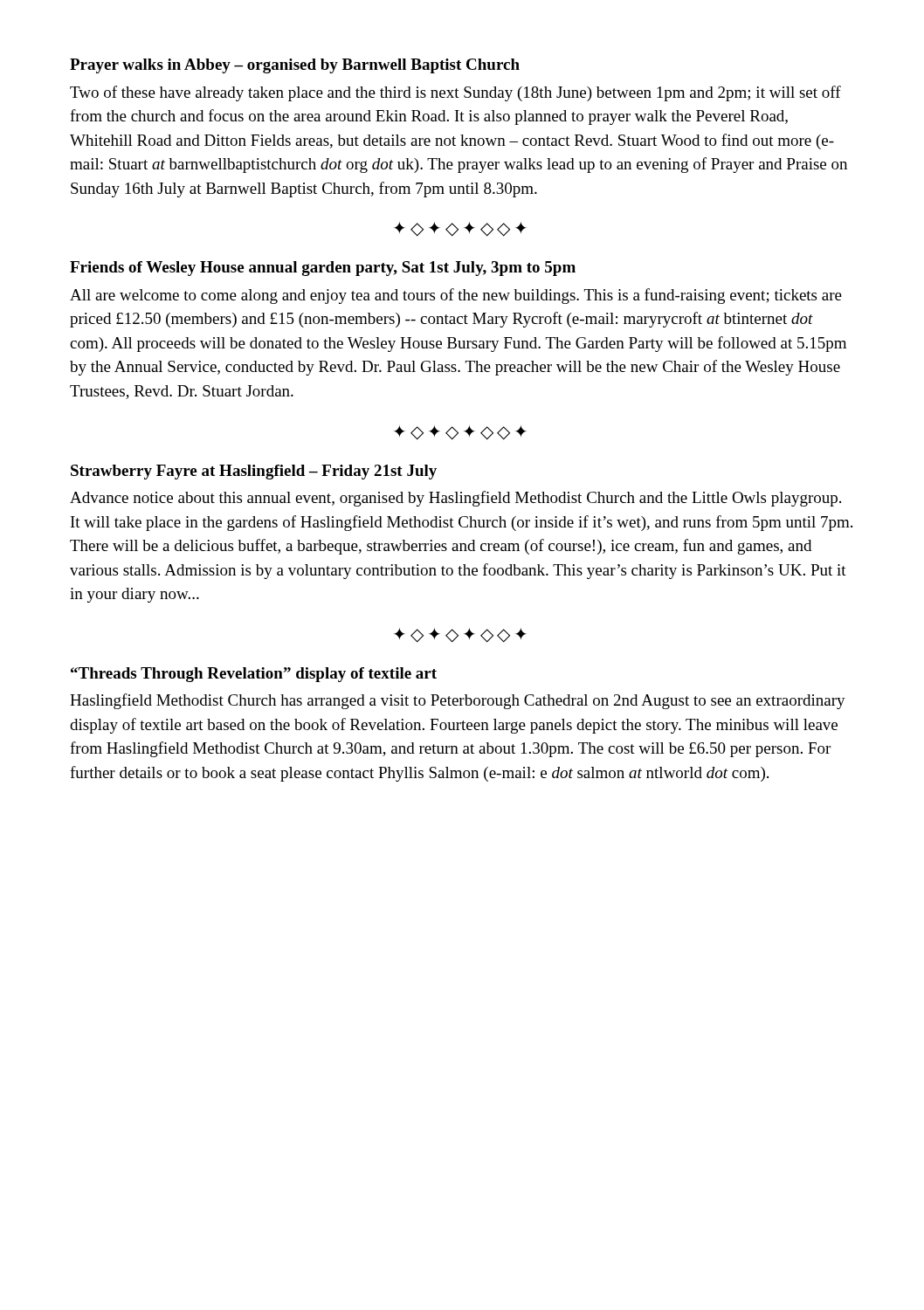Find the block on this page that starts "Haslingfield Methodist Church has arranged a visit to"
The image size is (924, 1310).
[462, 737]
